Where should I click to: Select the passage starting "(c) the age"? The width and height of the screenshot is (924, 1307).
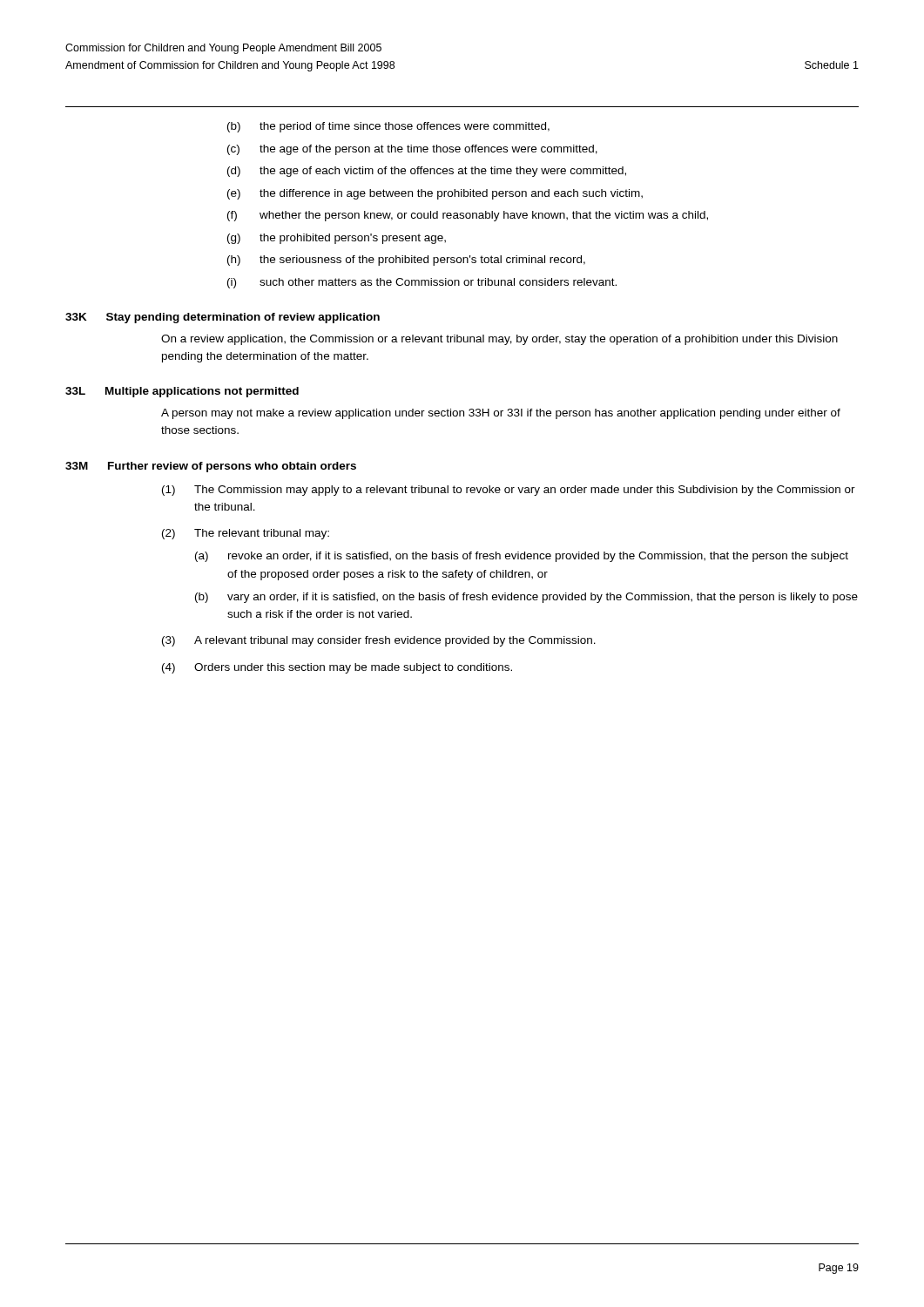tap(543, 148)
